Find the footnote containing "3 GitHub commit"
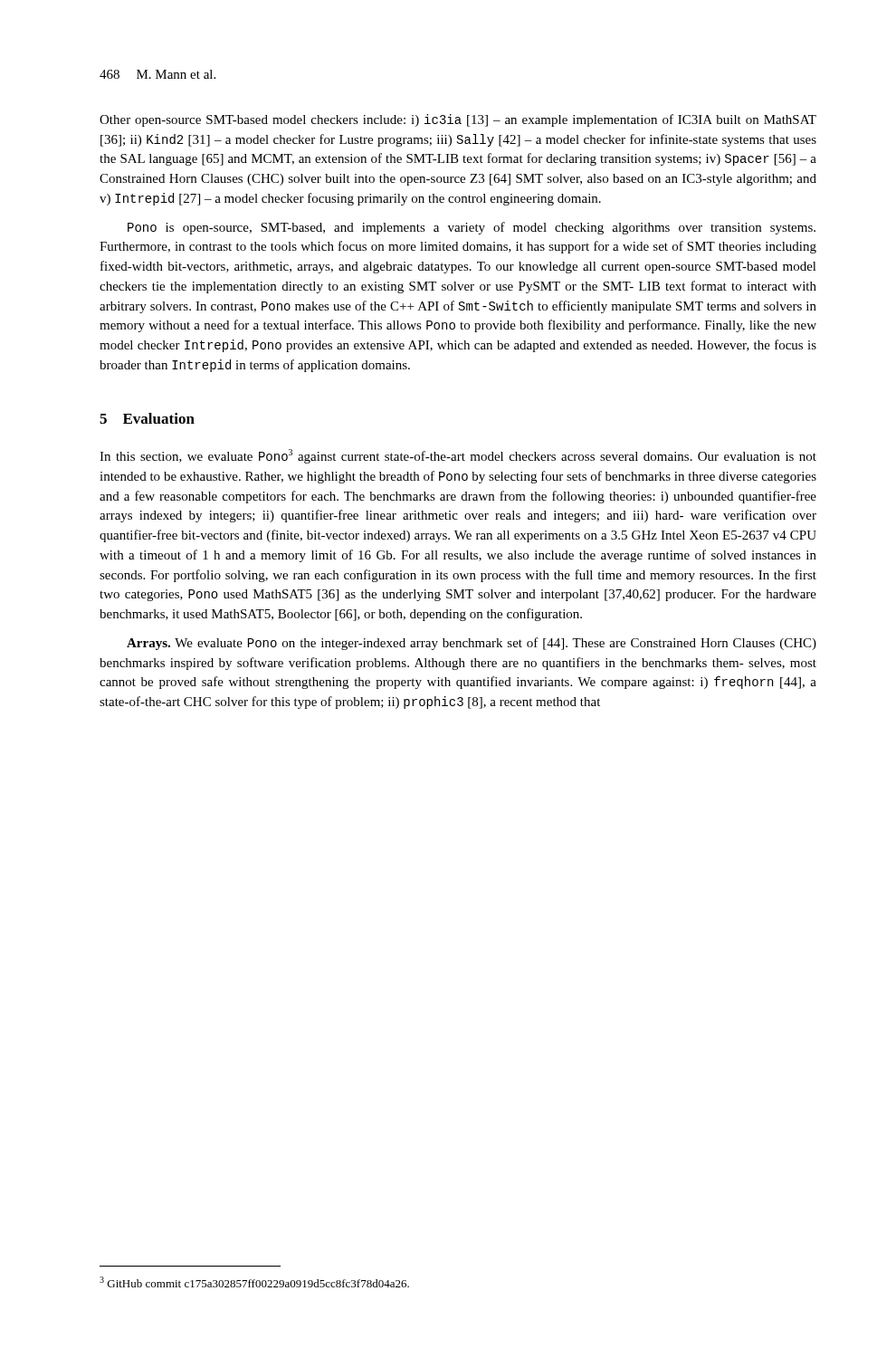This screenshot has width=896, height=1358. pyautogui.click(x=255, y=1282)
